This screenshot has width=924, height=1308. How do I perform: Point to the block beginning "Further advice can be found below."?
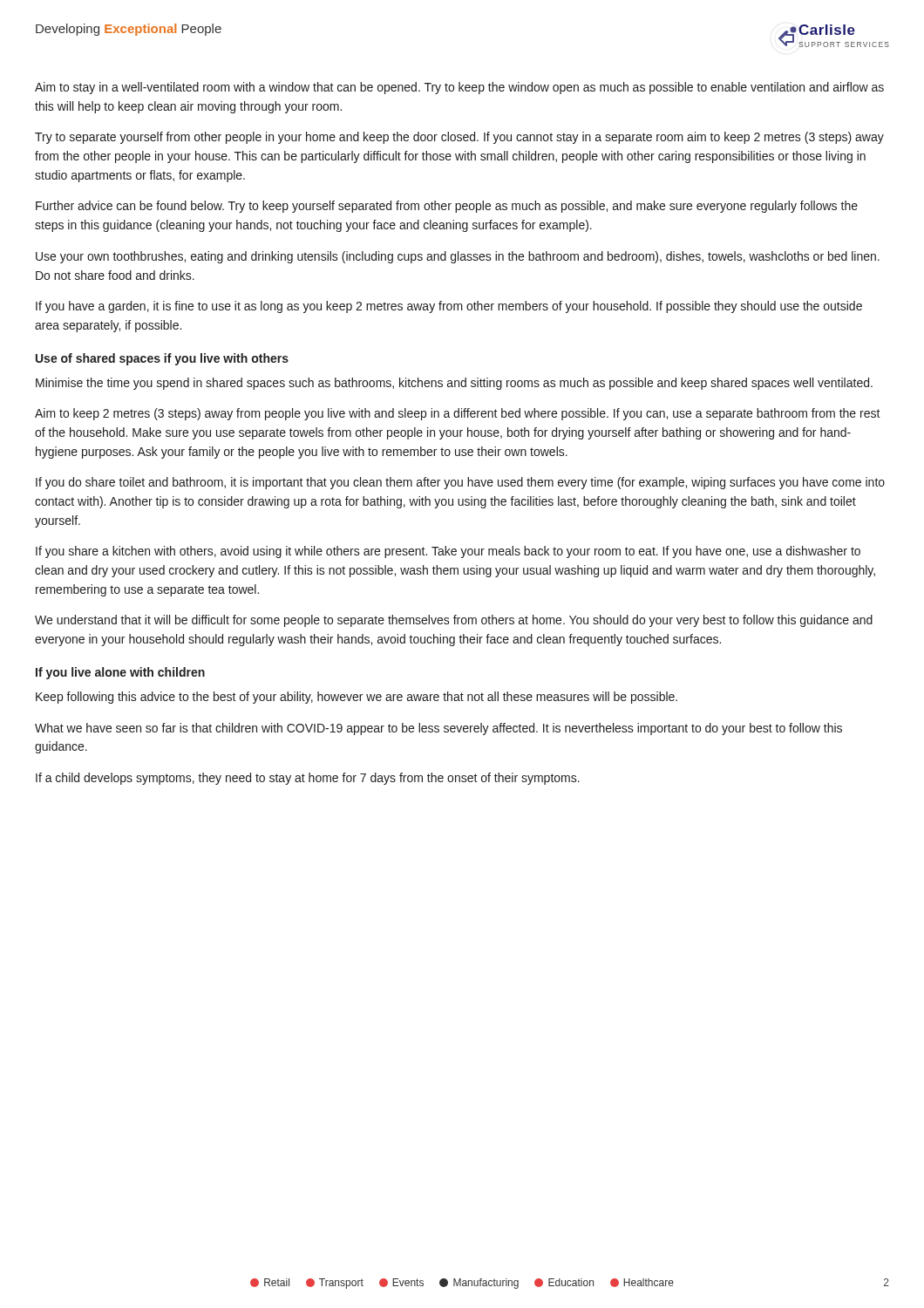tap(446, 216)
